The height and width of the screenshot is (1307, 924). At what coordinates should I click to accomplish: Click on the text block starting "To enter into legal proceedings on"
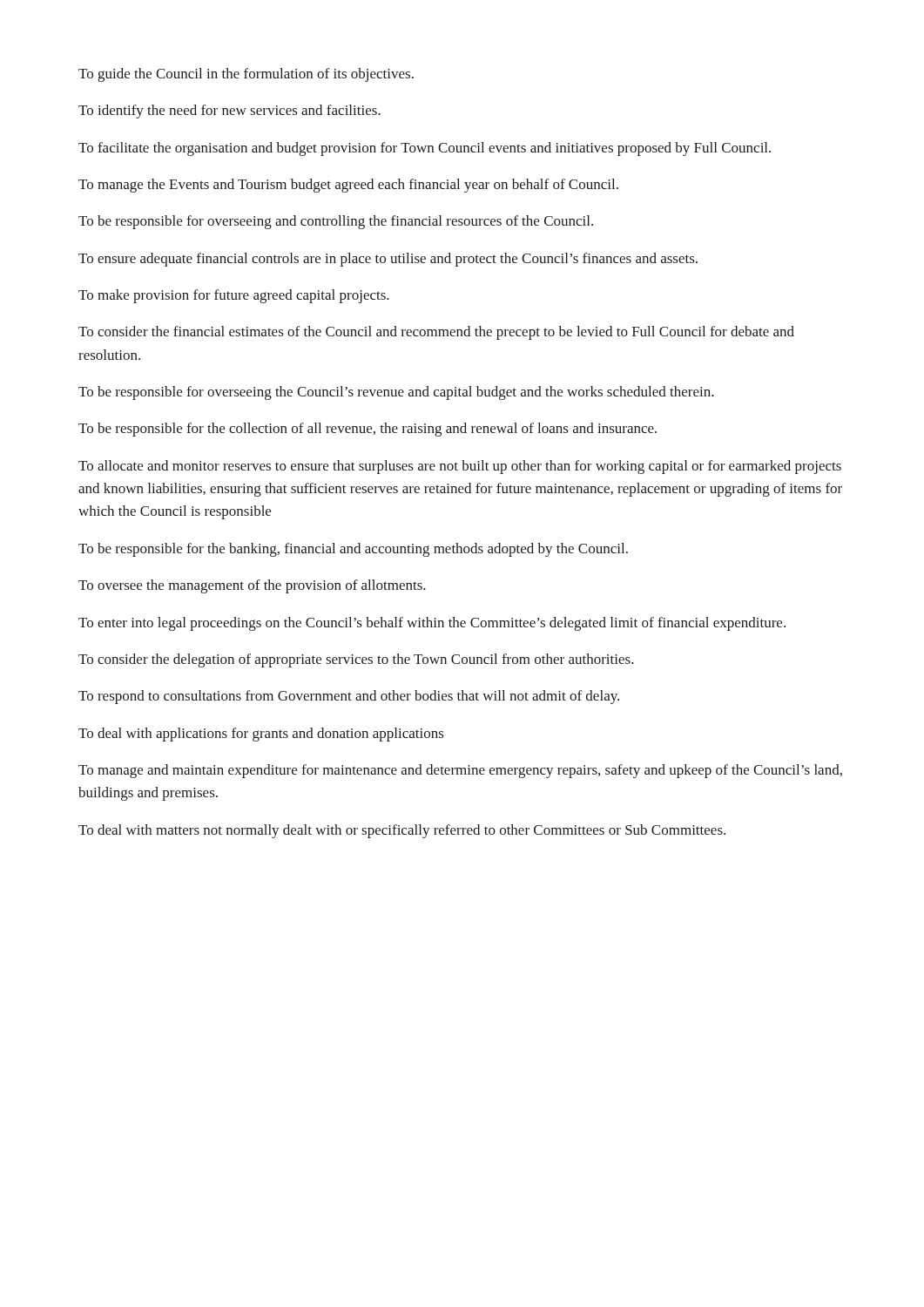click(432, 622)
